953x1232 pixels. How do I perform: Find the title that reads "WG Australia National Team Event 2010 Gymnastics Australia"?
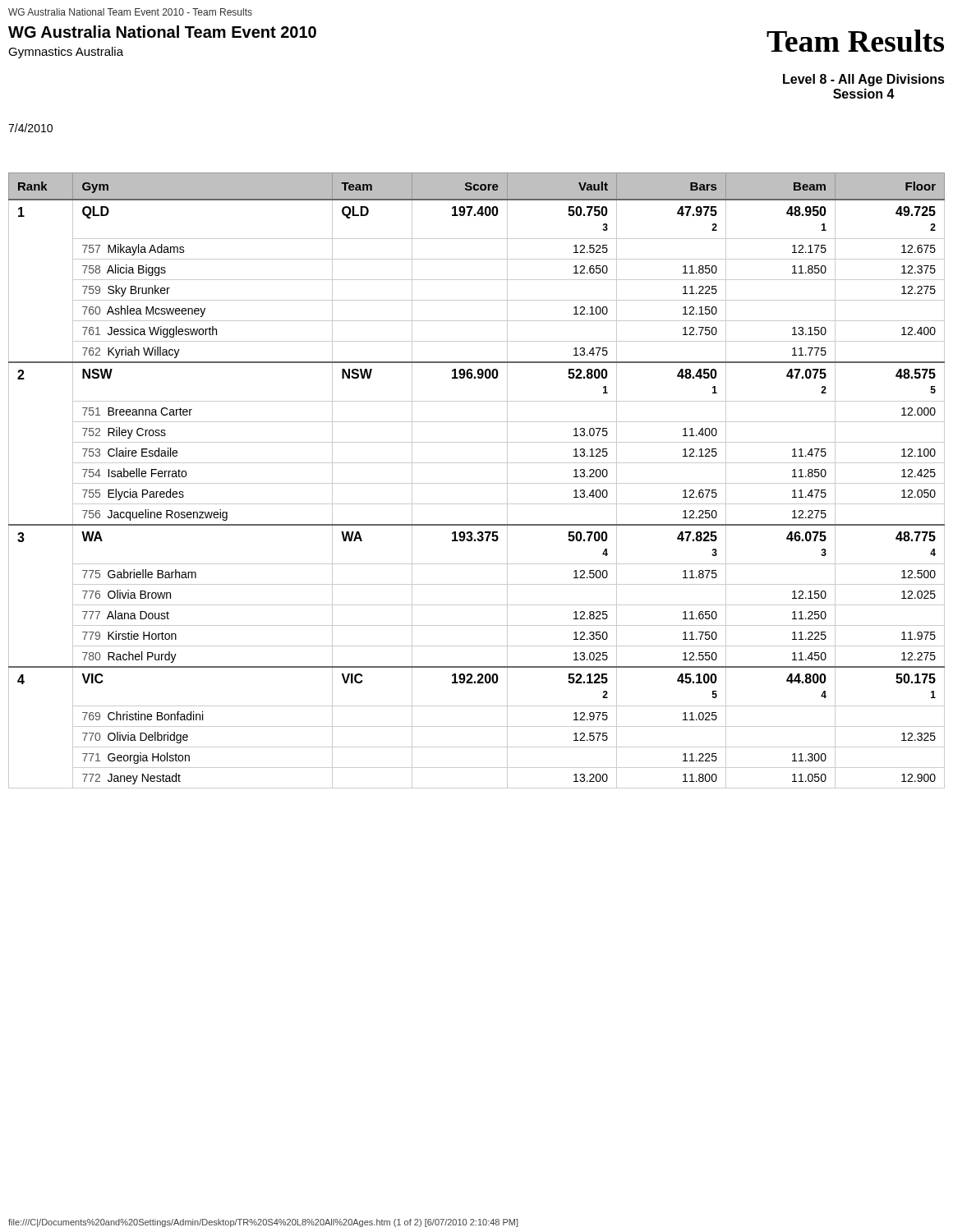click(x=163, y=41)
